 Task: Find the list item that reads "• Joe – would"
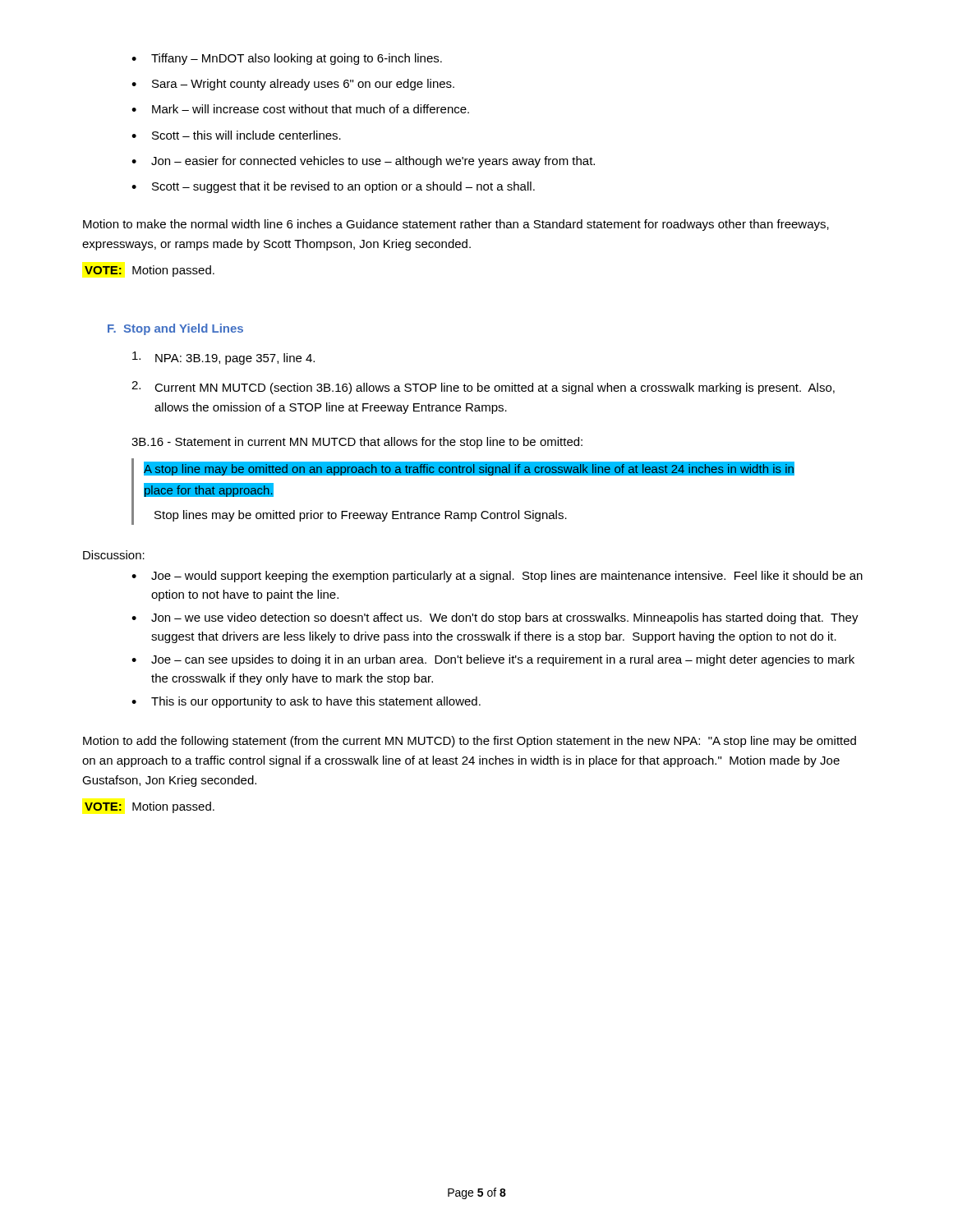[501, 585]
